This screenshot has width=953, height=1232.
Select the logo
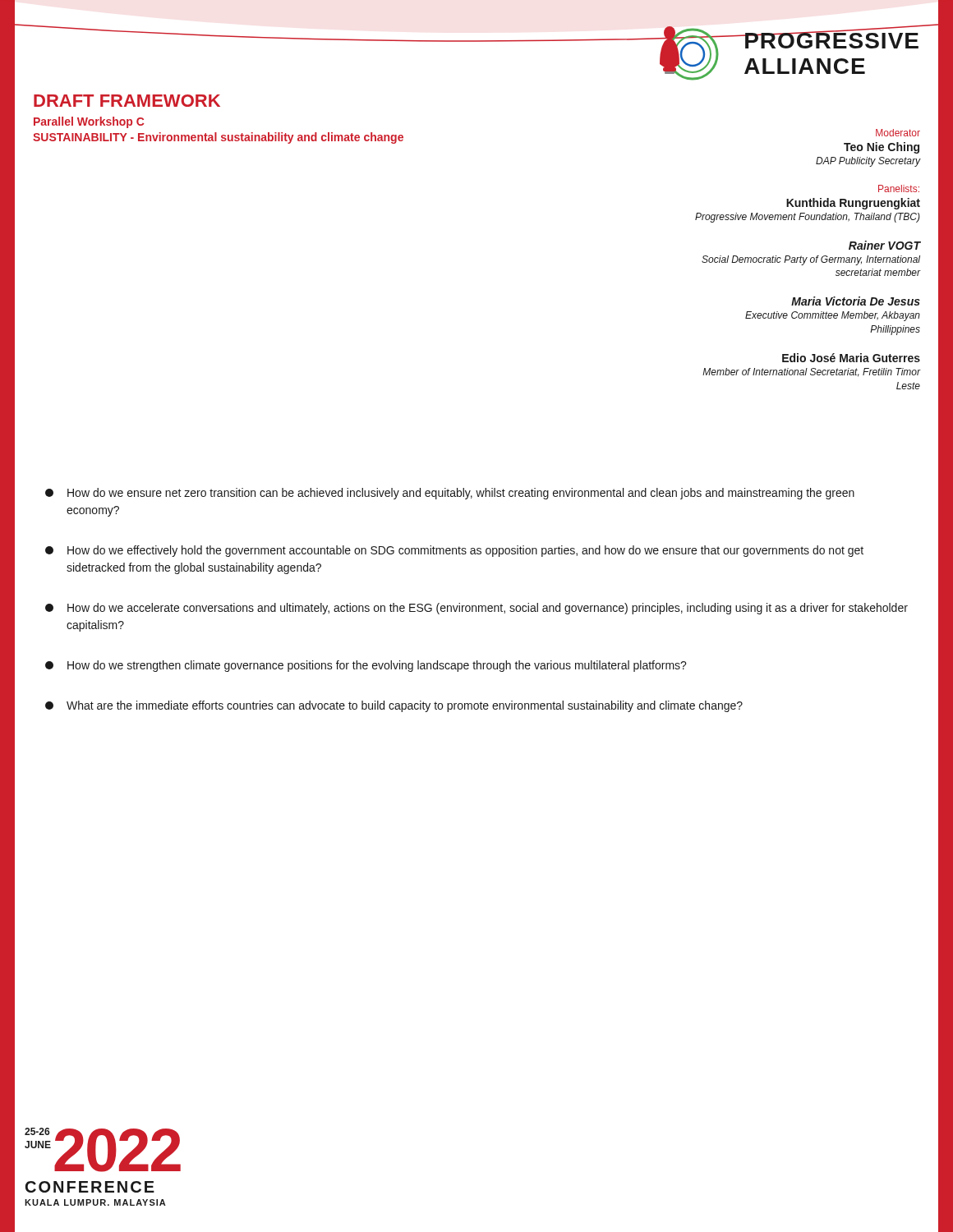pos(783,54)
